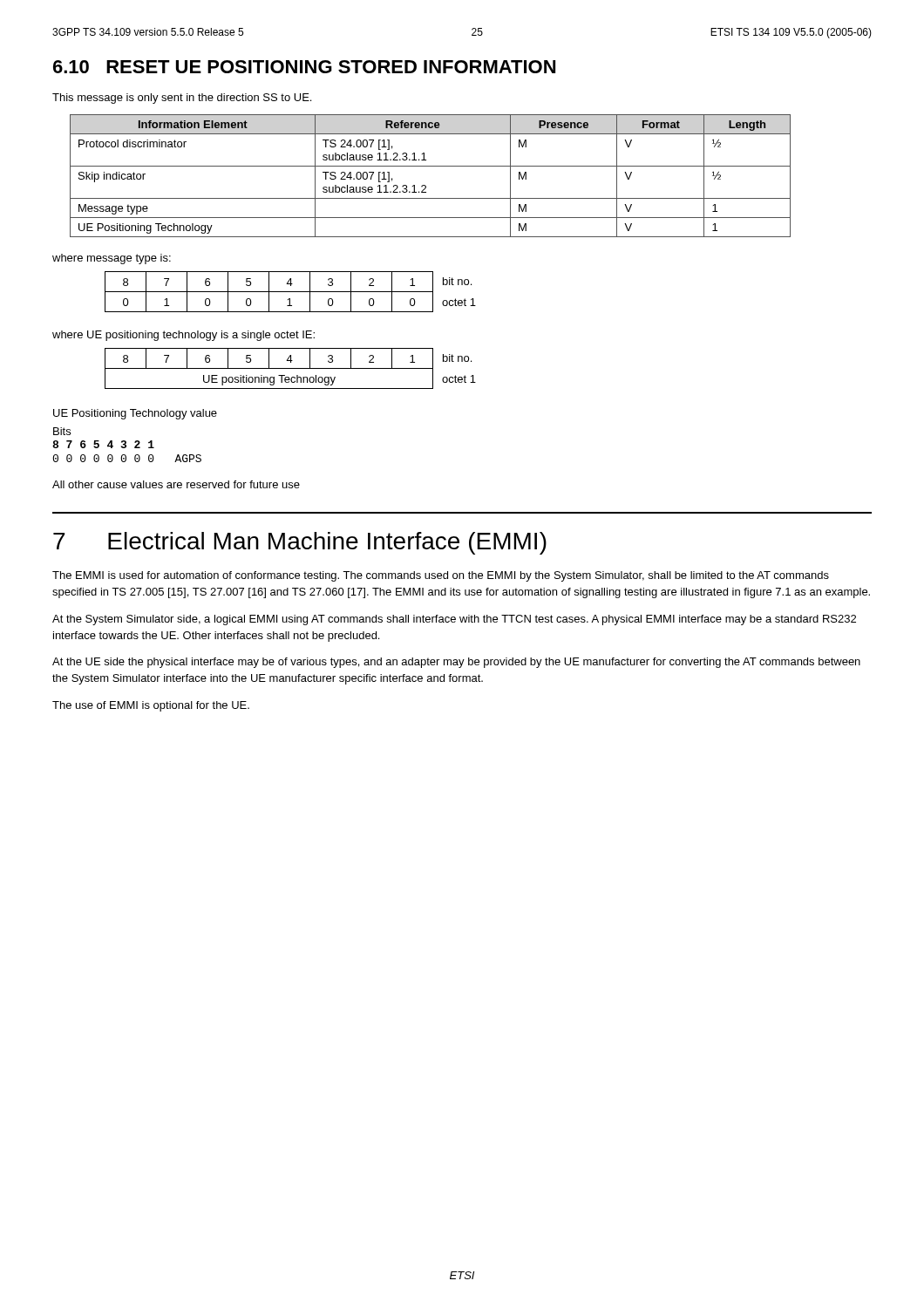Find the block starting "At the UE side the"
This screenshot has height=1308, width=924.
457,670
